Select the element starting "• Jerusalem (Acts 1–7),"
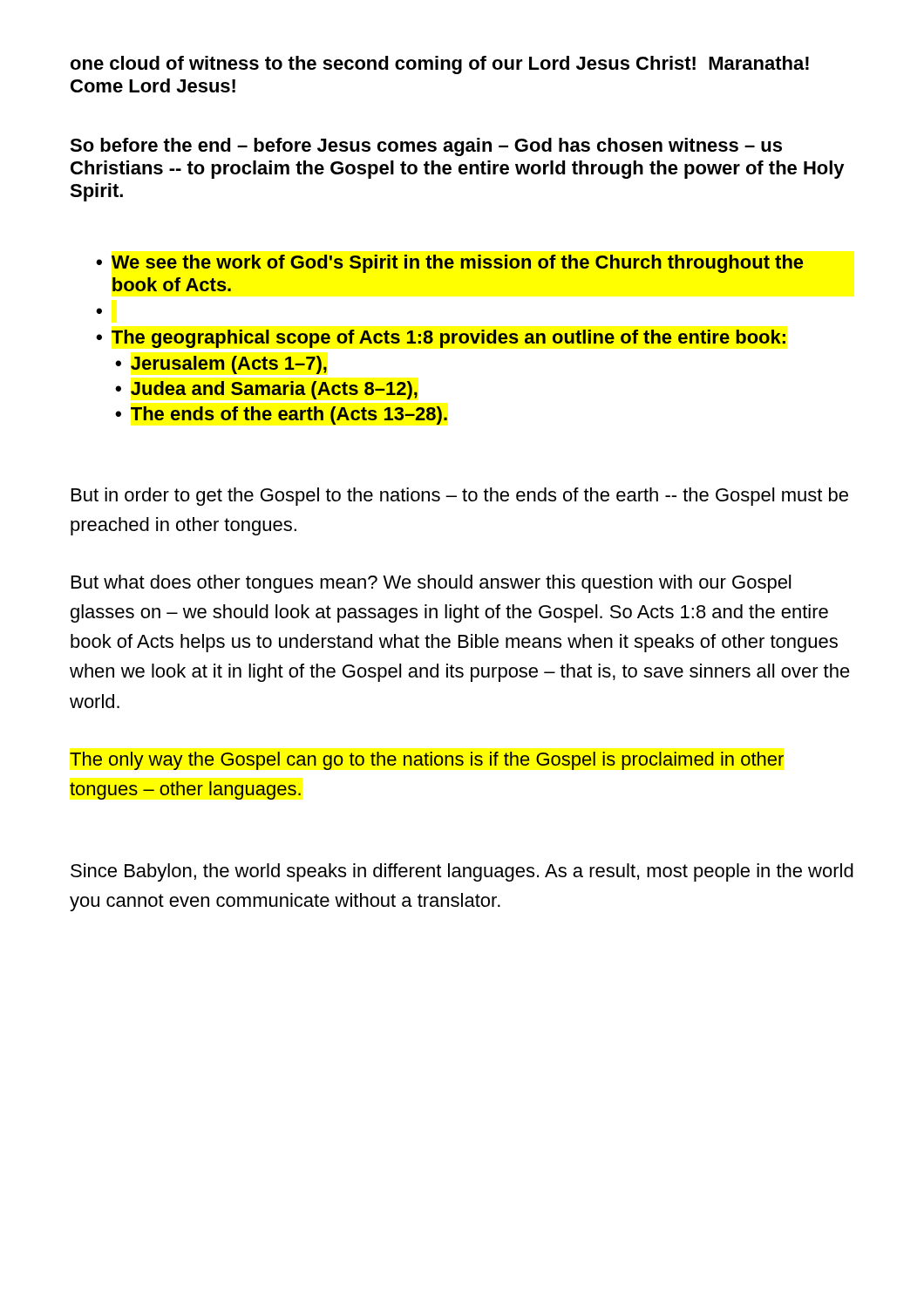 point(221,364)
